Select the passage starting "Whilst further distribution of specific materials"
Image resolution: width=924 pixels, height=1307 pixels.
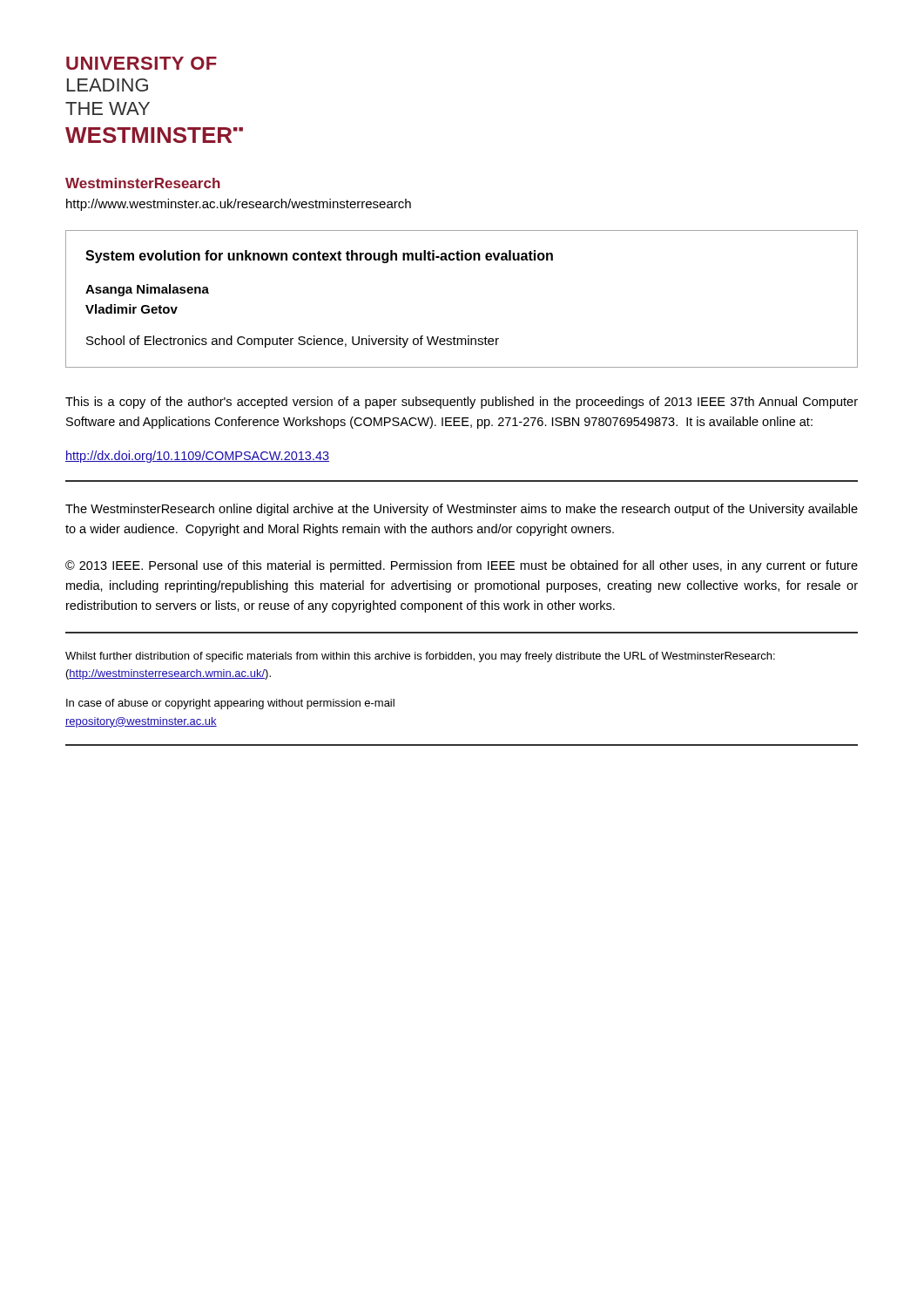click(421, 665)
